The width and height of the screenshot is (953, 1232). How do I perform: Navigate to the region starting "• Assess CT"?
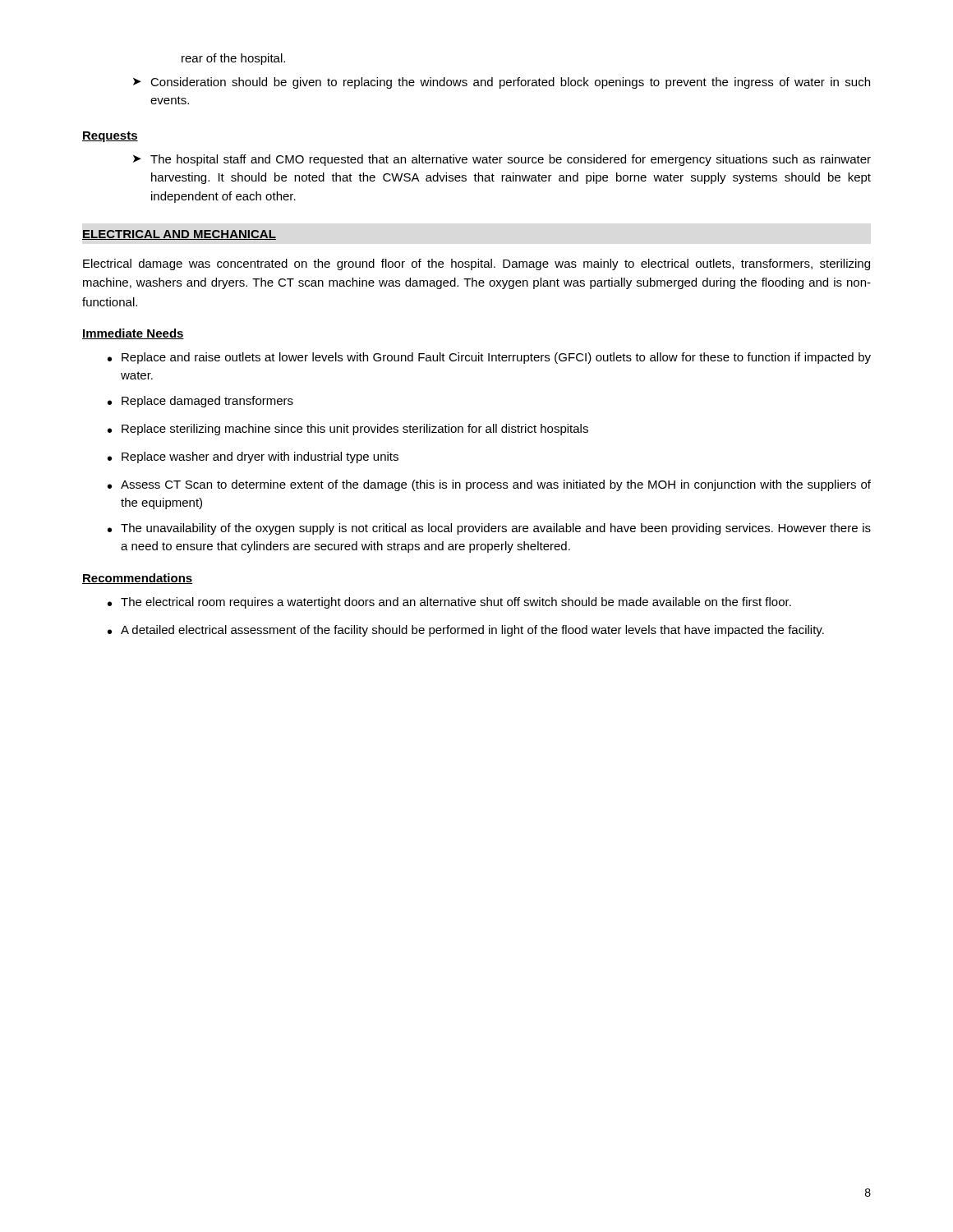(489, 494)
